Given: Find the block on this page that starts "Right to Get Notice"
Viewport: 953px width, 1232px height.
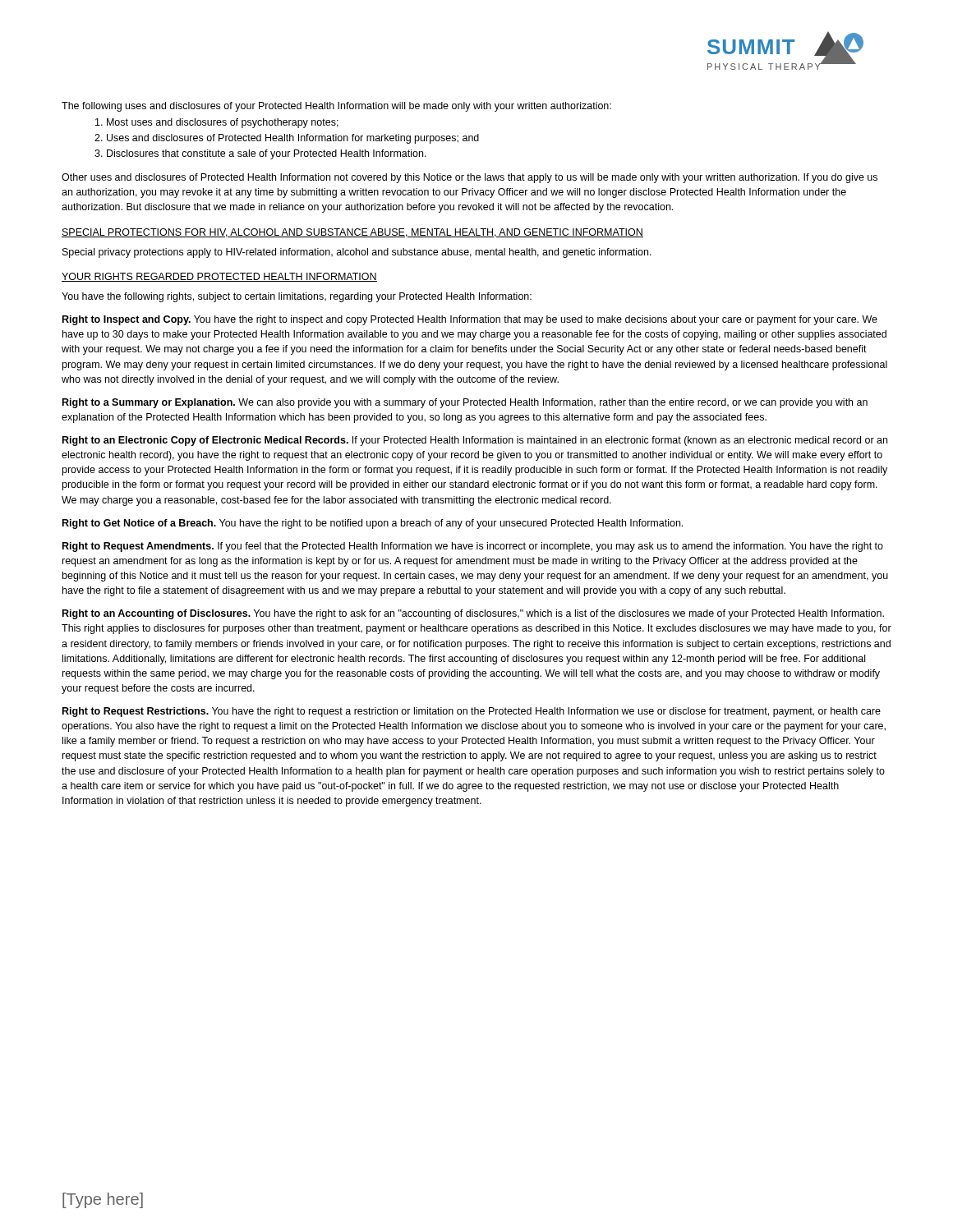Looking at the screenshot, I should pyautogui.click(x=373, y=523).
